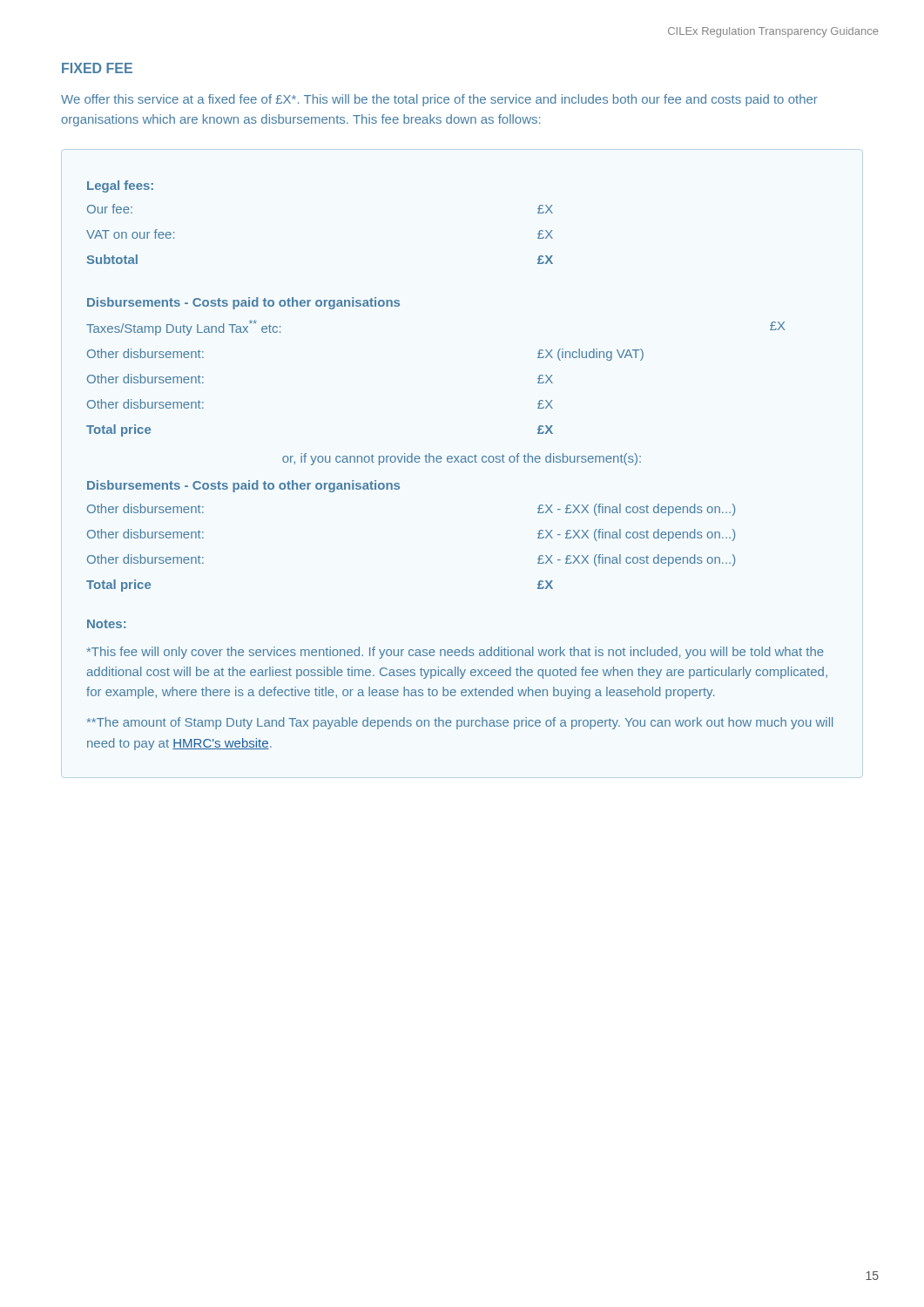The image size is (924, 1307).
Task: Where is the passage that starts "We offer this"?
Action: click(439, 109)
